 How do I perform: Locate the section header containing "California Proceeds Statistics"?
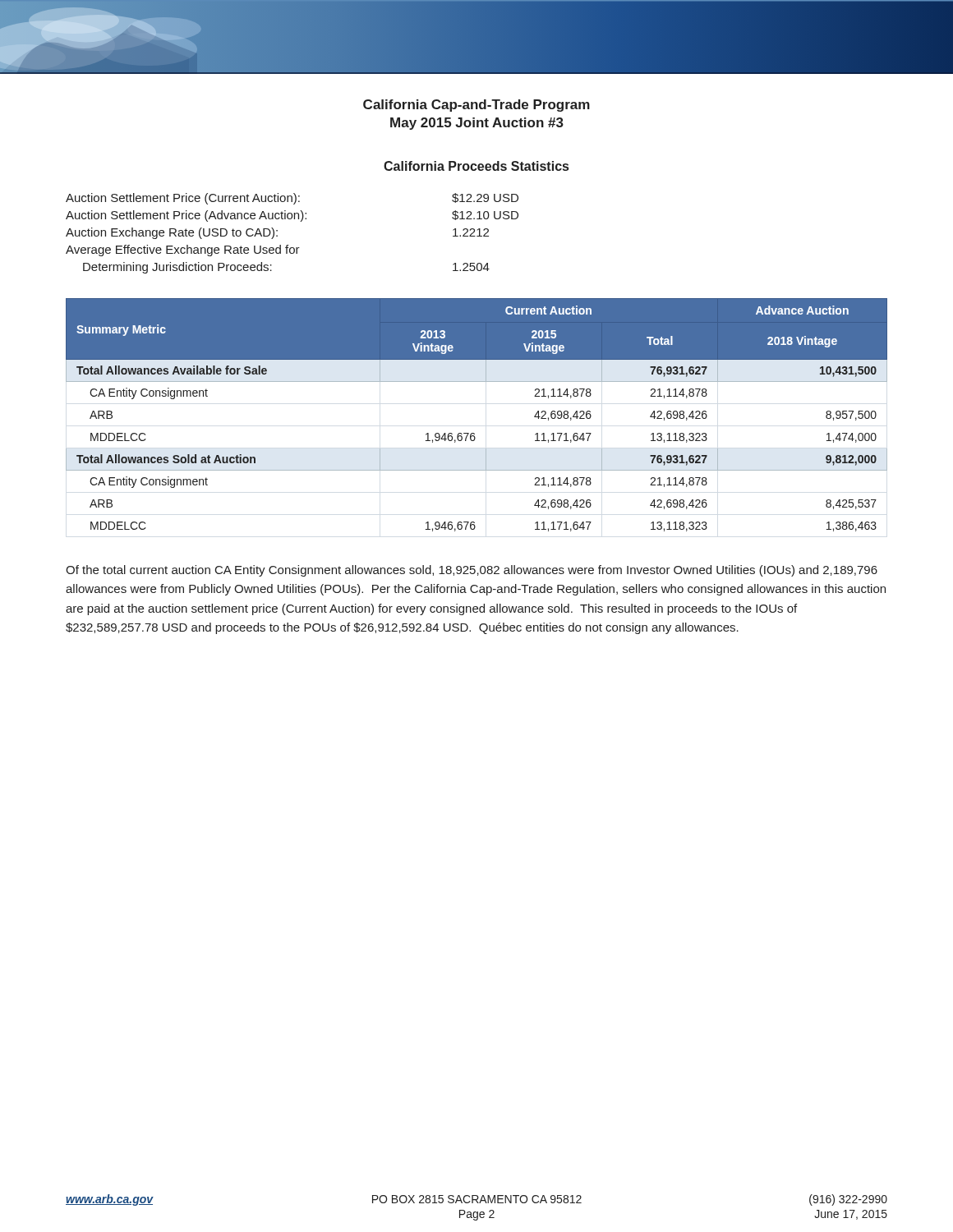(x=476, y=166)
